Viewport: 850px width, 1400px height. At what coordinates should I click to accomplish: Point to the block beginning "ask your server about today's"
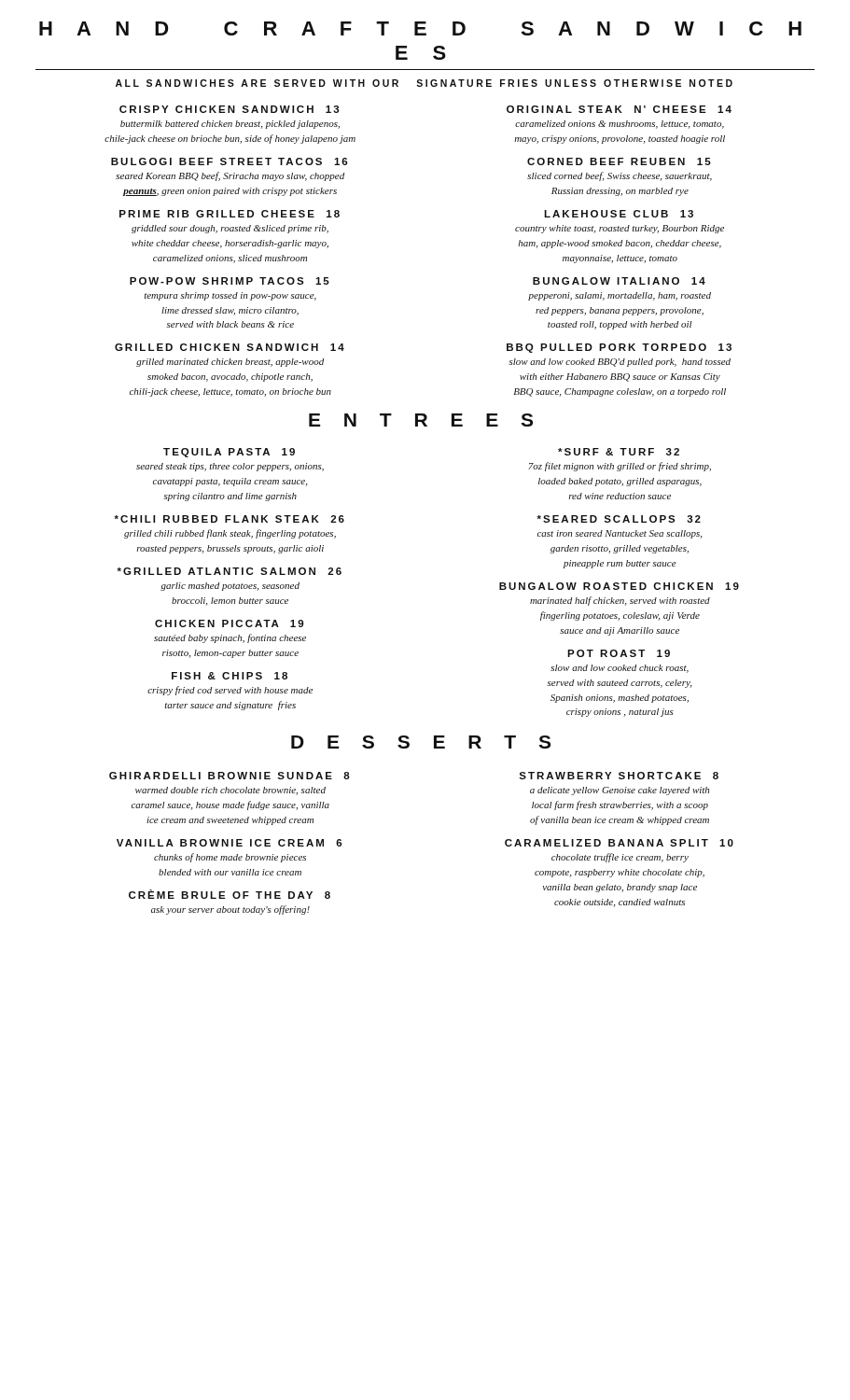point(230,910)
